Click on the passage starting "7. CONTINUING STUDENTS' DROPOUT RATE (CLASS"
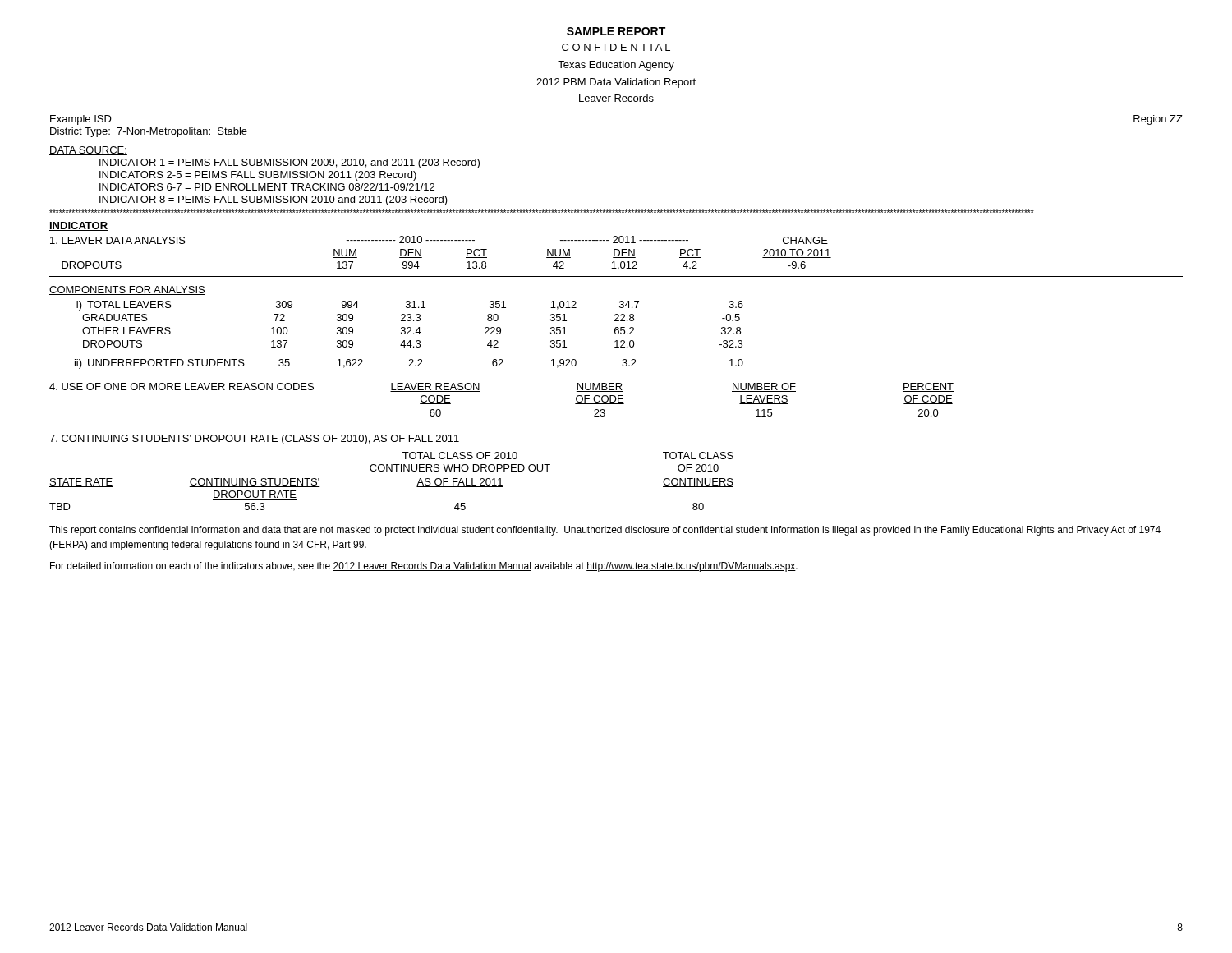 (x=254, y=438)
